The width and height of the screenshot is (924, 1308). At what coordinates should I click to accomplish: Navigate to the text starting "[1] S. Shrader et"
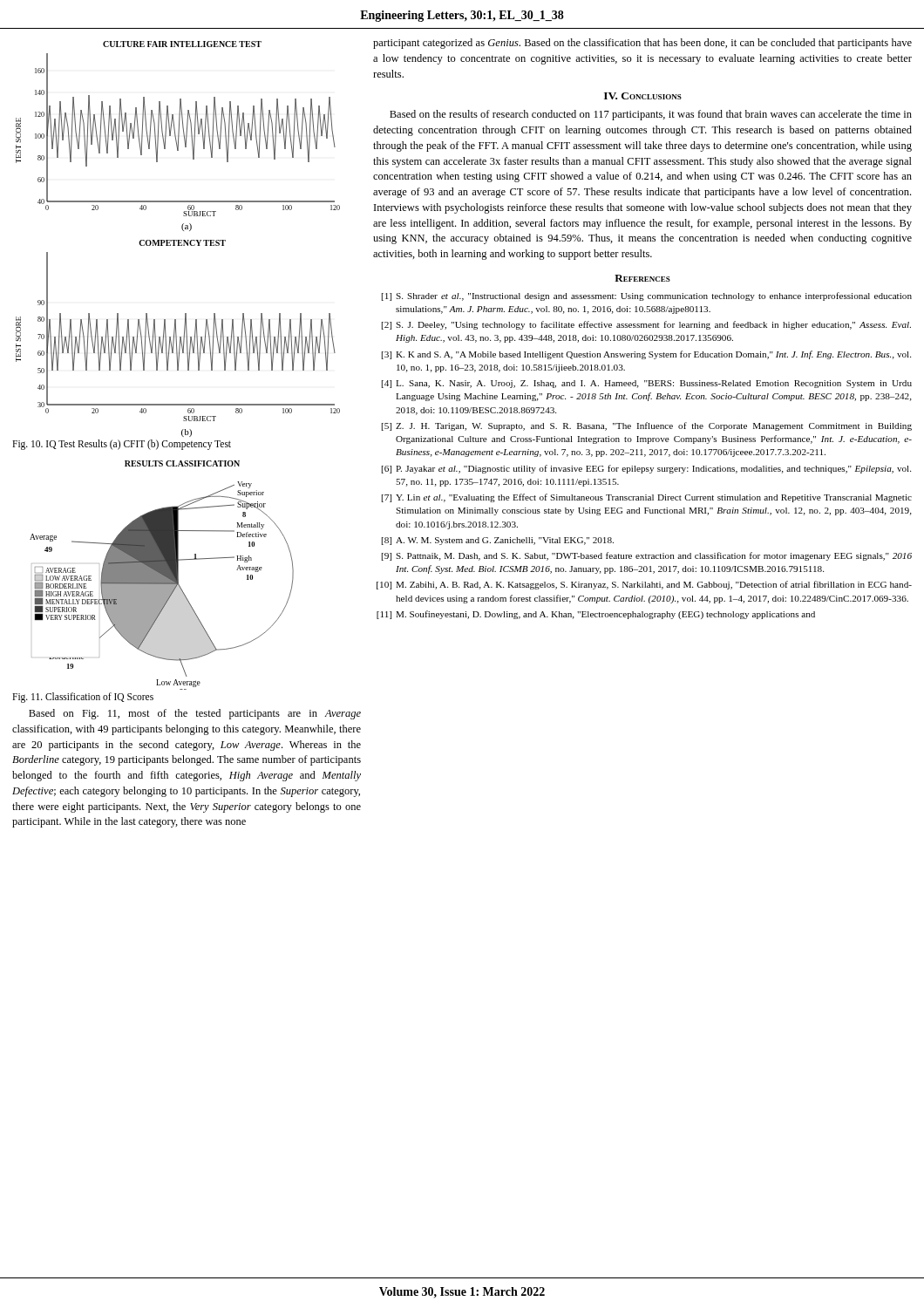(642, 303)
